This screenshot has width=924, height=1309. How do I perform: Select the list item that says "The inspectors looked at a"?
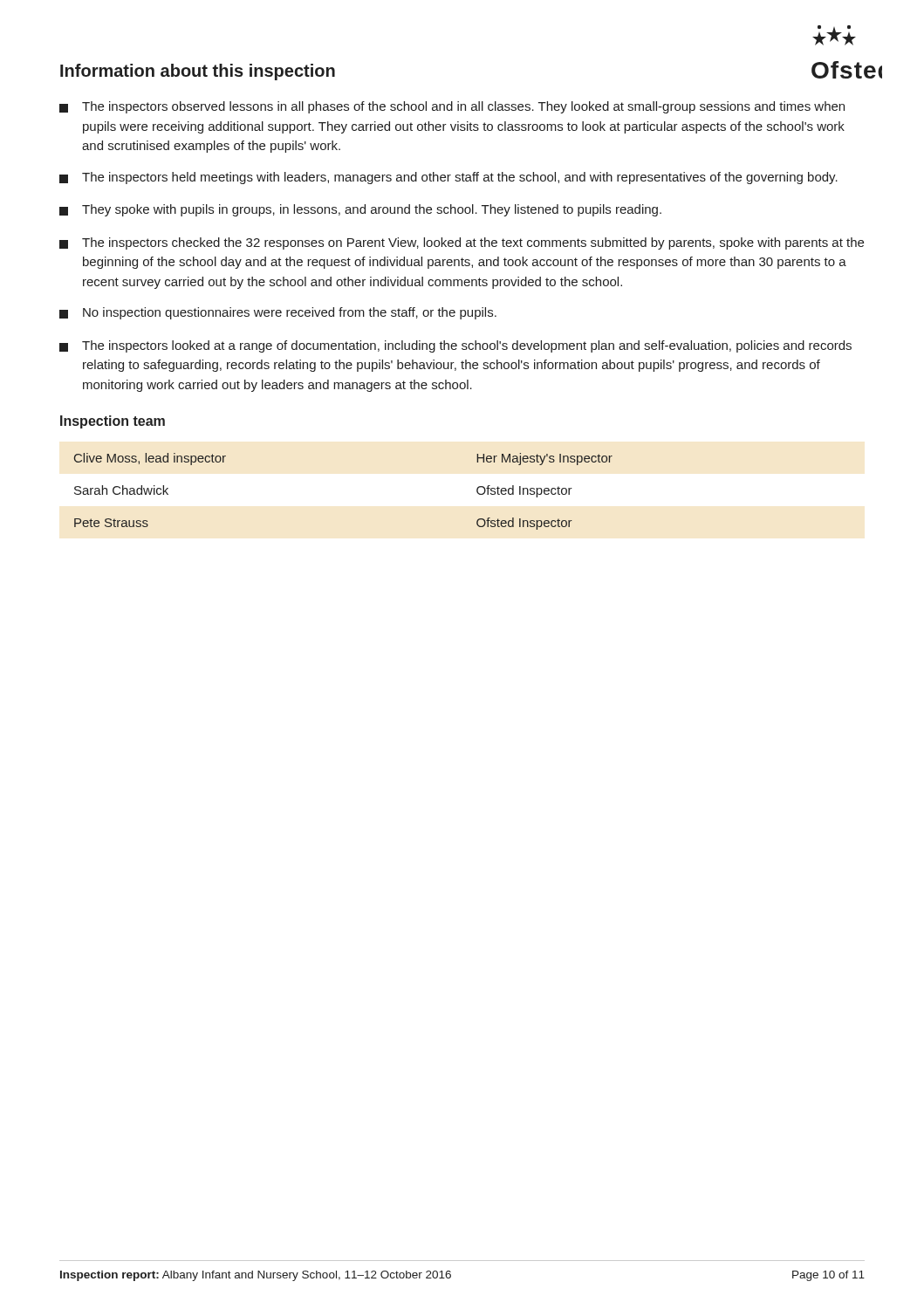point(462,365)
